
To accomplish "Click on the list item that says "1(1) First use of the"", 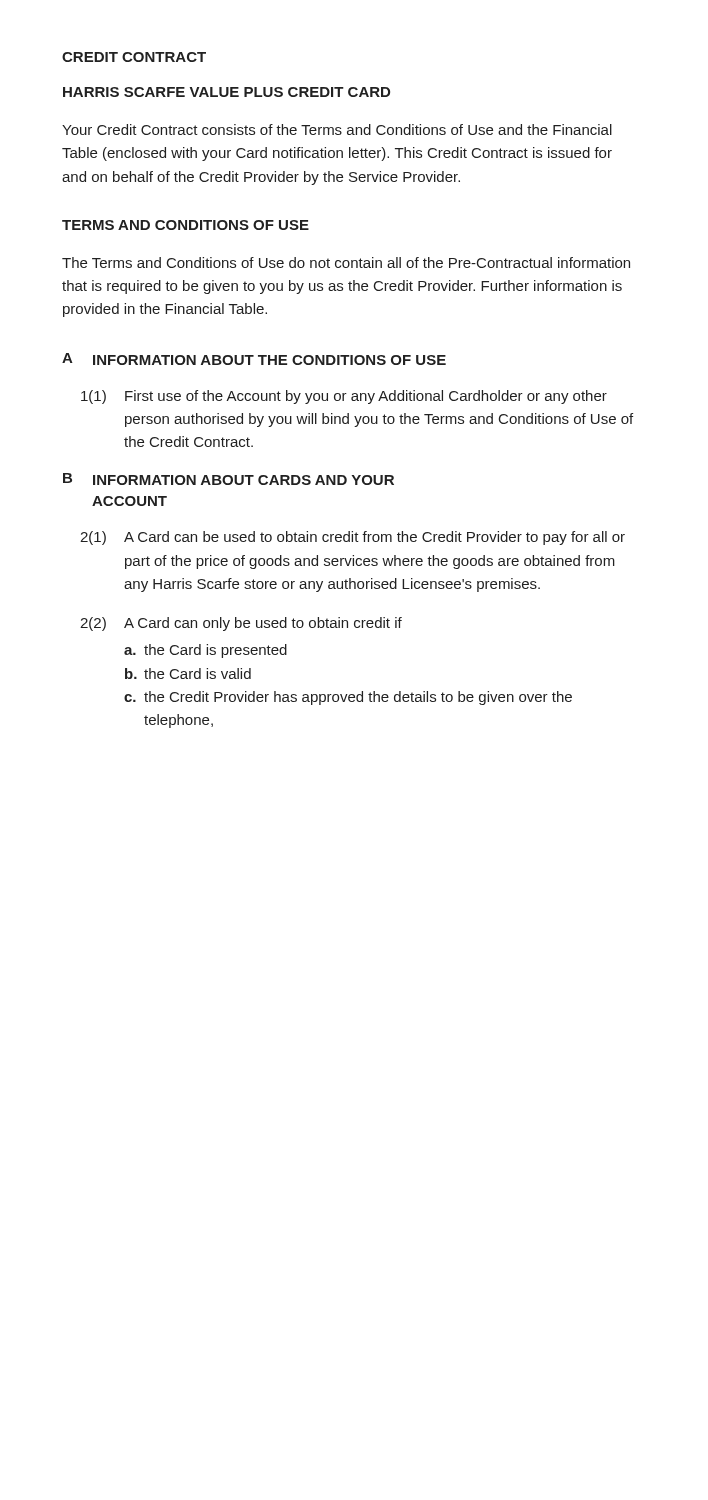I will [359, 418].
